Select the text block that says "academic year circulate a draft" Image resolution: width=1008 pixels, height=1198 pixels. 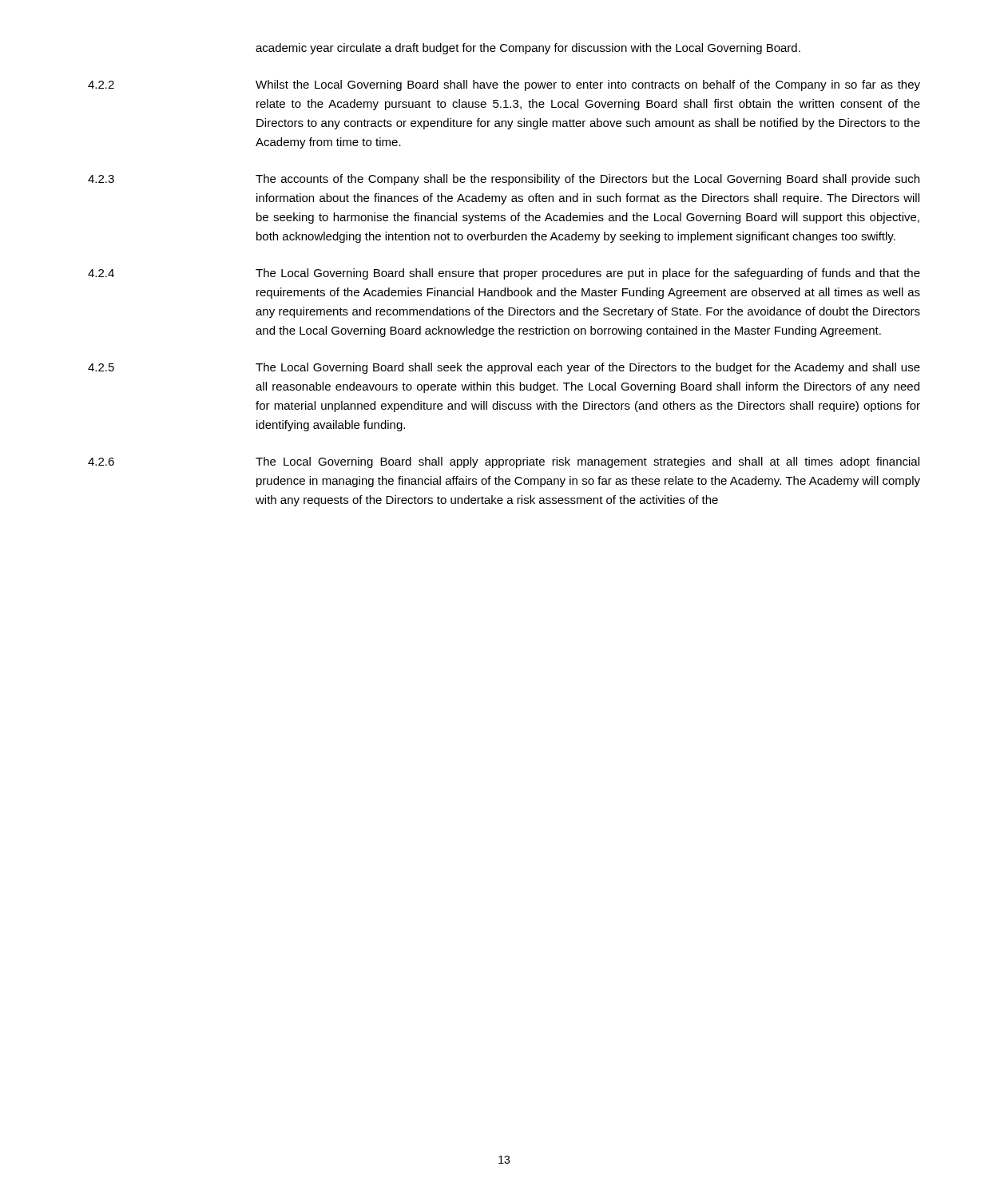(528, 48)
